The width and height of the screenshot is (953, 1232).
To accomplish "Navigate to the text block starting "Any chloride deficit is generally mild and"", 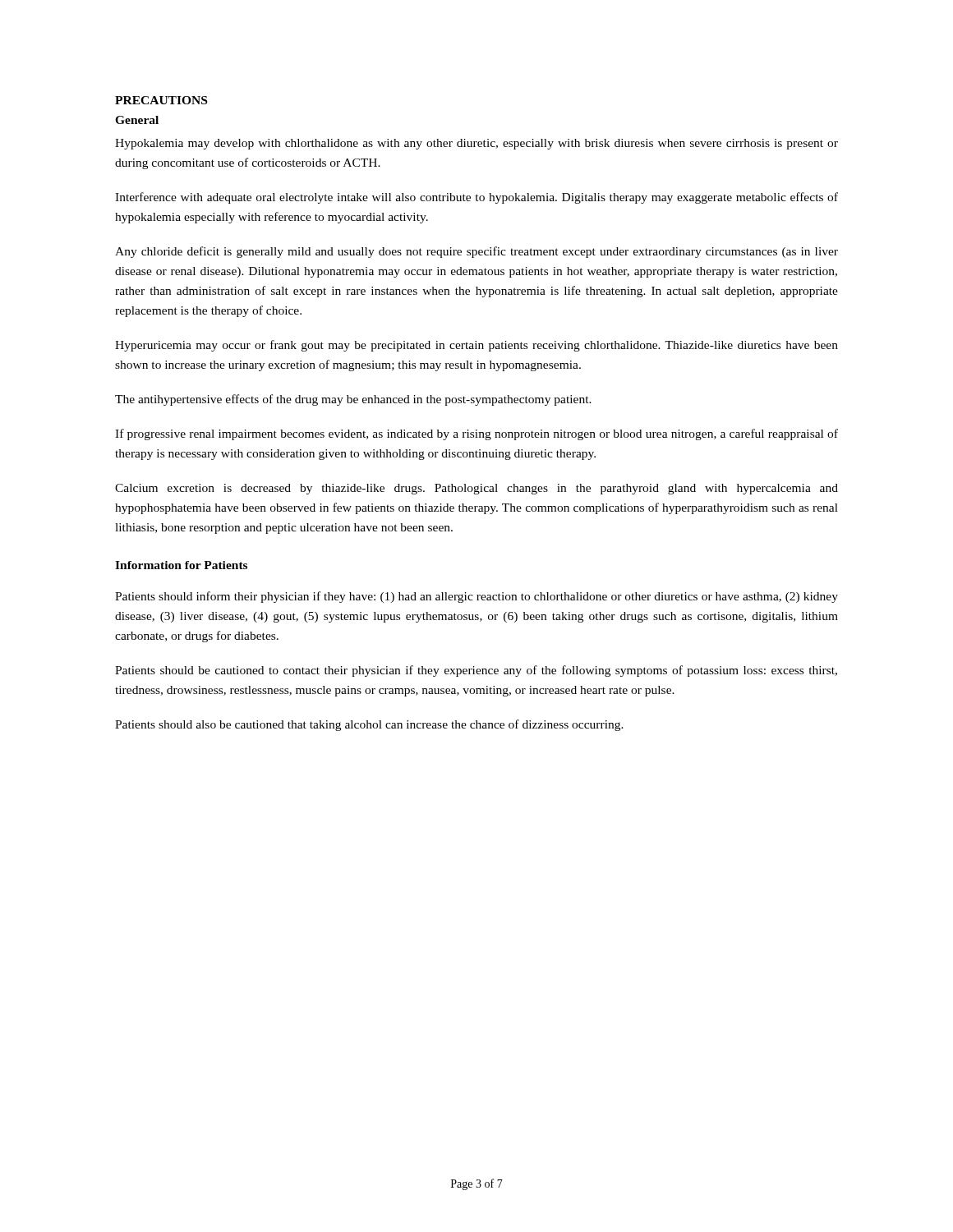I will pyautogui.click(x=476, y=281).
